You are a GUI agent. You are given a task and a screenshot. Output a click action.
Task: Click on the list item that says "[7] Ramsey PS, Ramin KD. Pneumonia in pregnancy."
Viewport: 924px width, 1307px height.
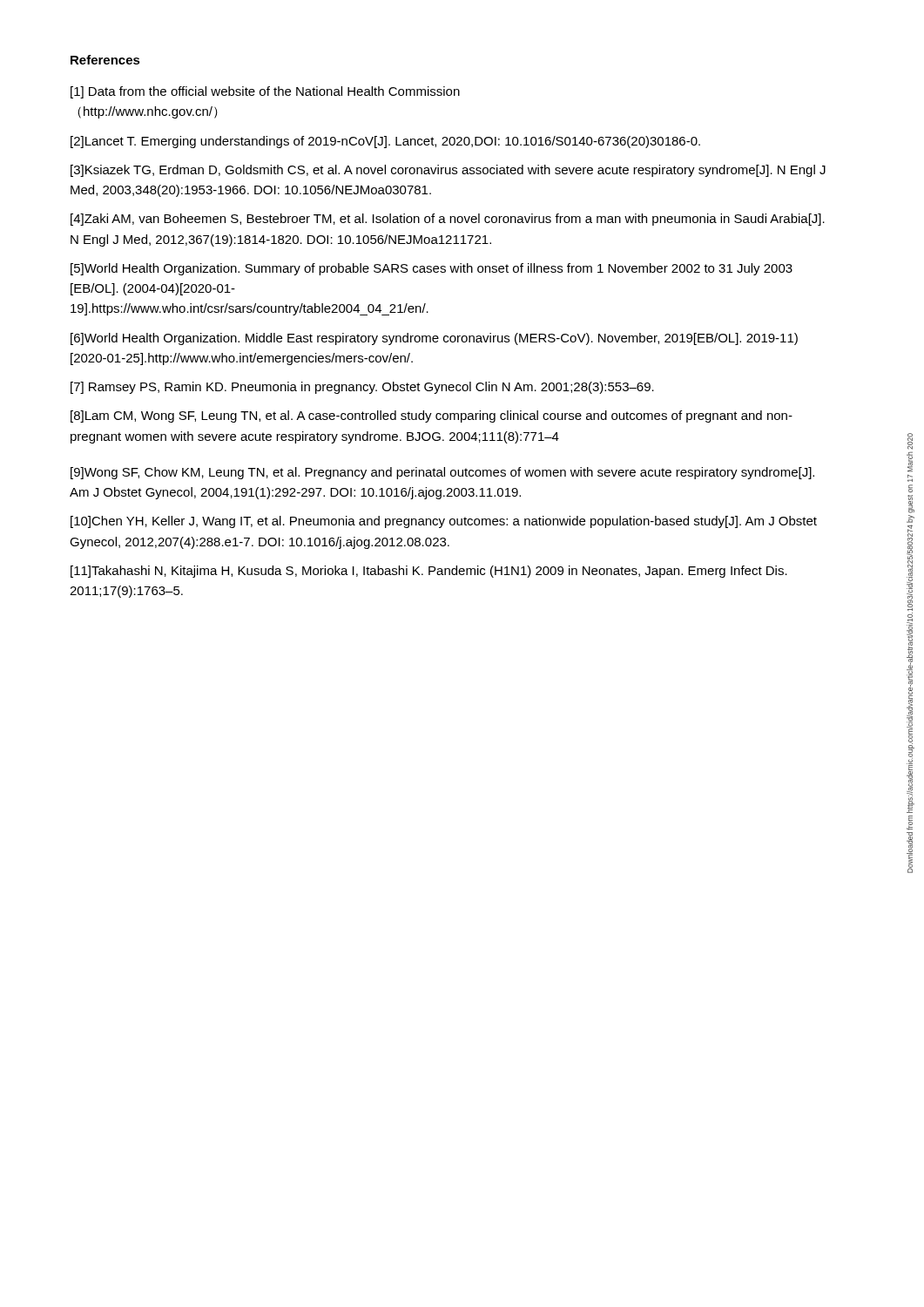pyautogui.click(x=362, y=386)
